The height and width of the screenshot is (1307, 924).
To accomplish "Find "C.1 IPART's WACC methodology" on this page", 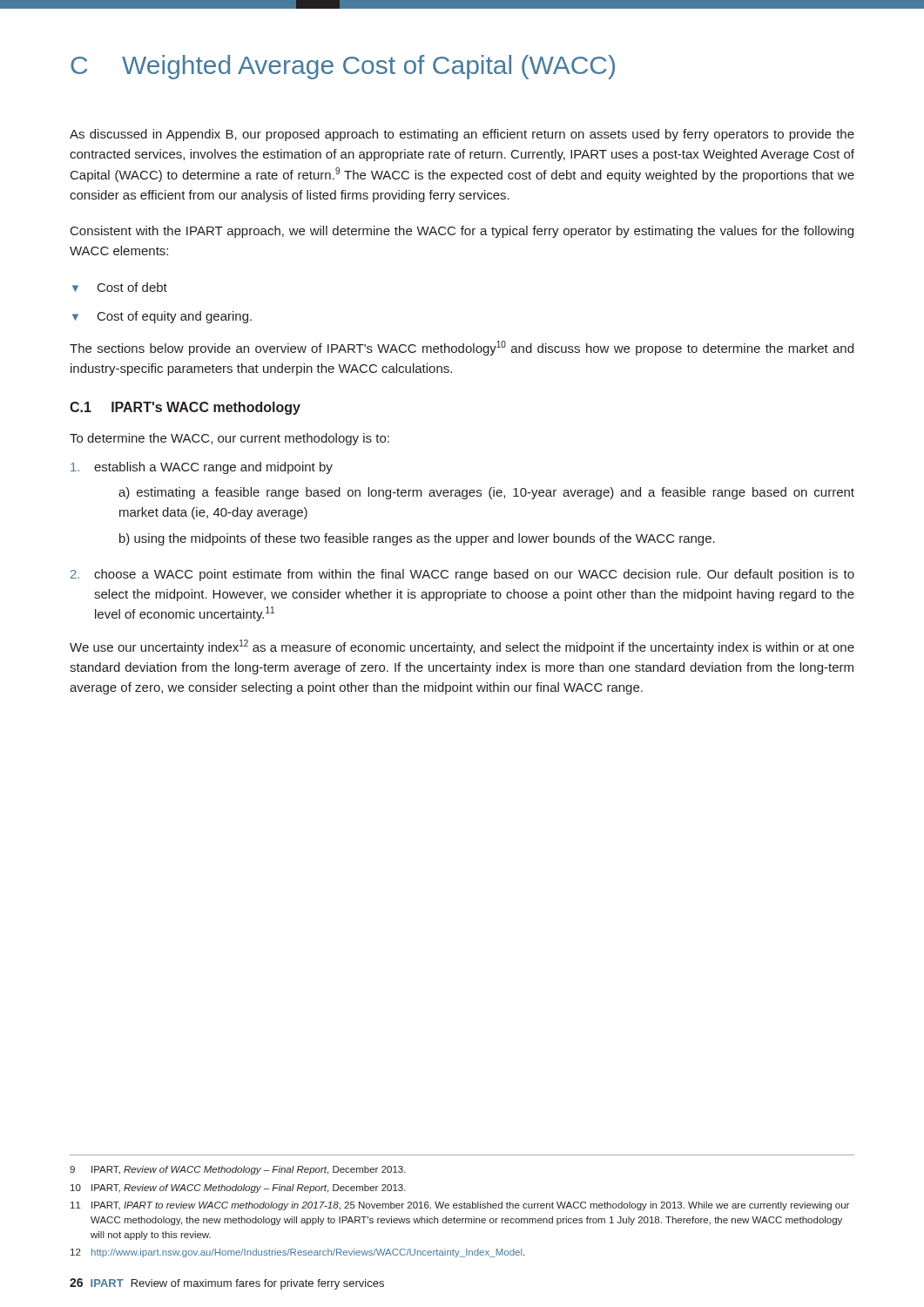I will pyautogui.click(x=185, y=407).
